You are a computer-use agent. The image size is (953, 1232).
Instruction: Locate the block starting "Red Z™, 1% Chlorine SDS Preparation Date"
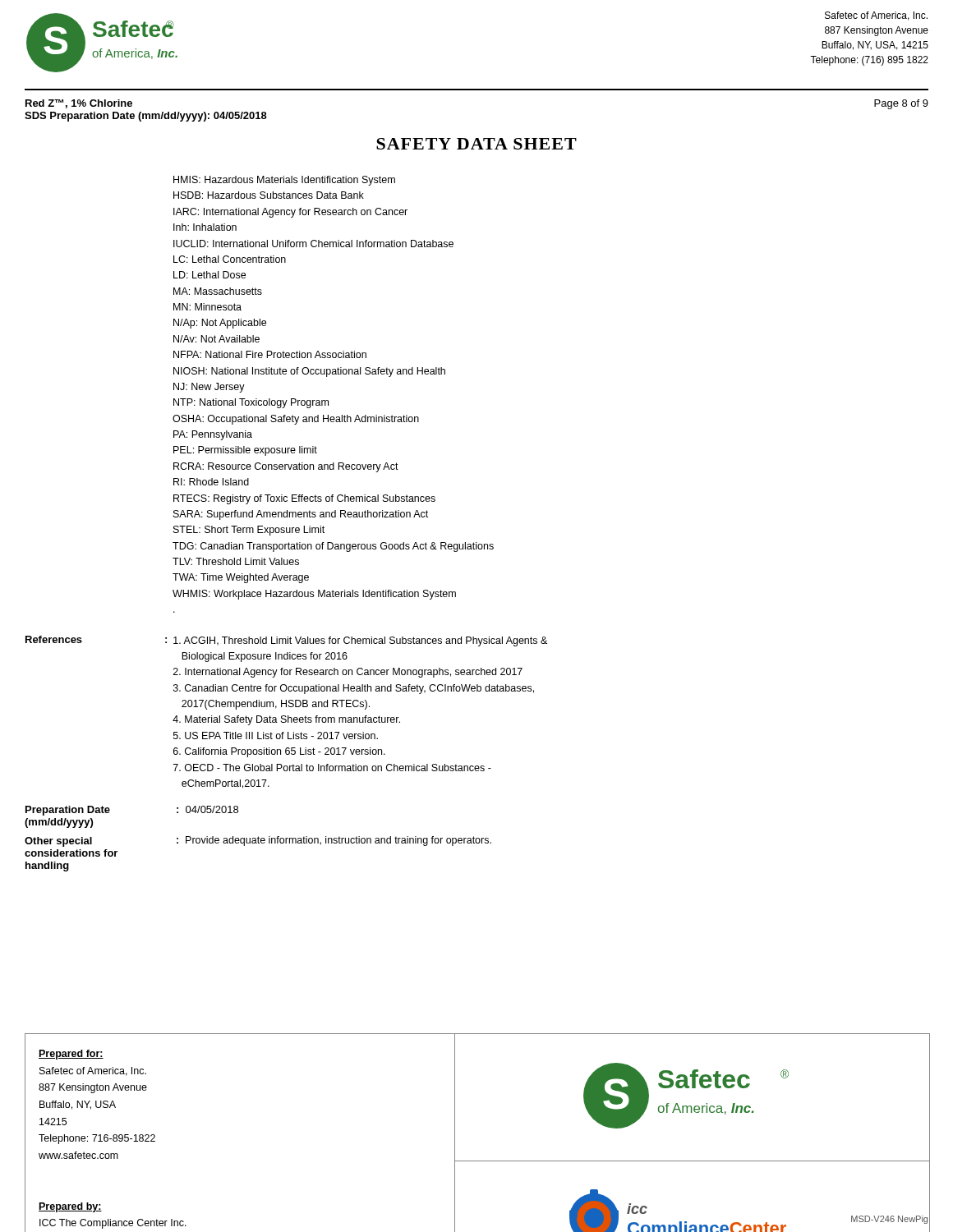[x=82, y=104]
